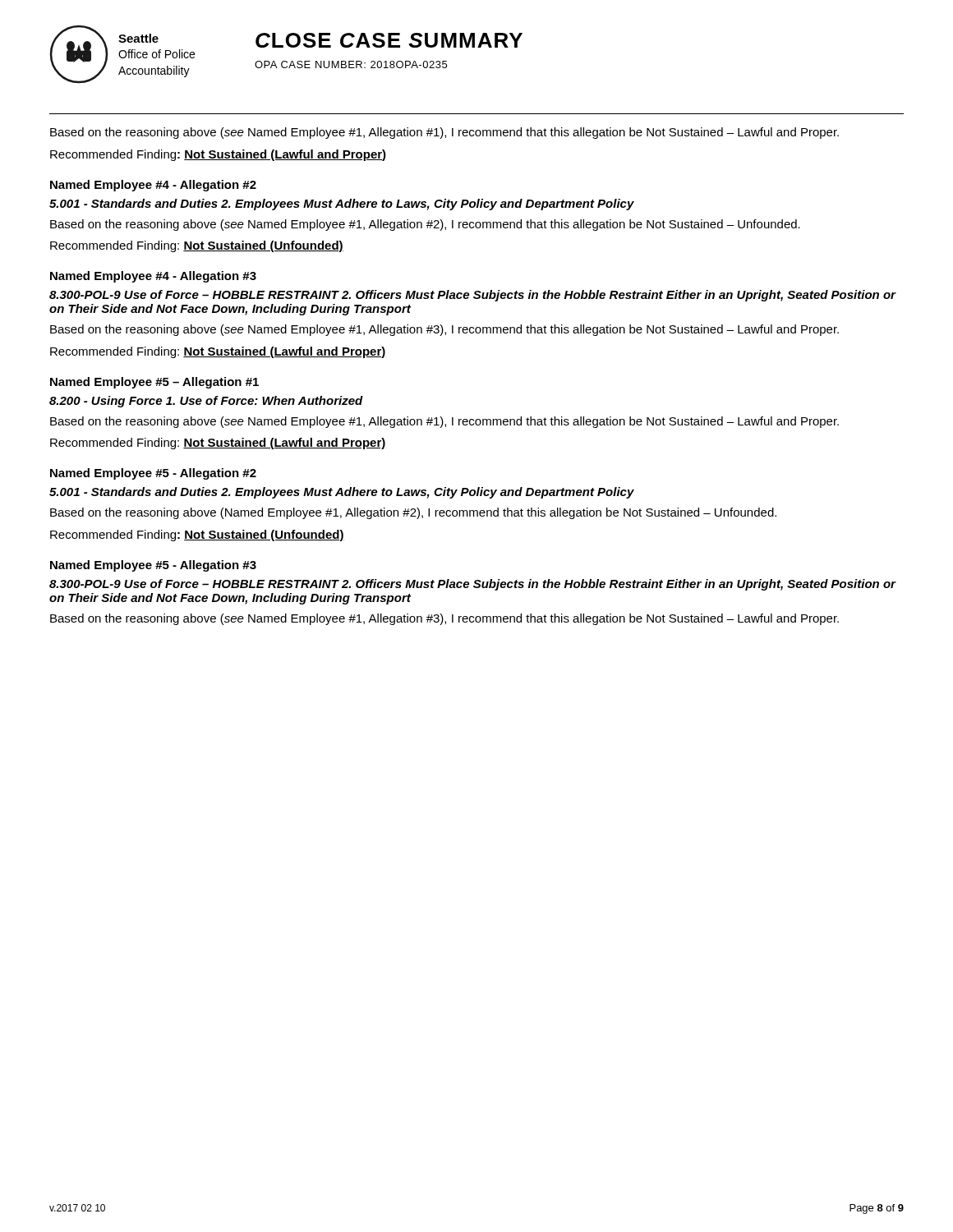Click on the section header that says "Named Employee #5 - Allegation #3"

pos(153,564)
